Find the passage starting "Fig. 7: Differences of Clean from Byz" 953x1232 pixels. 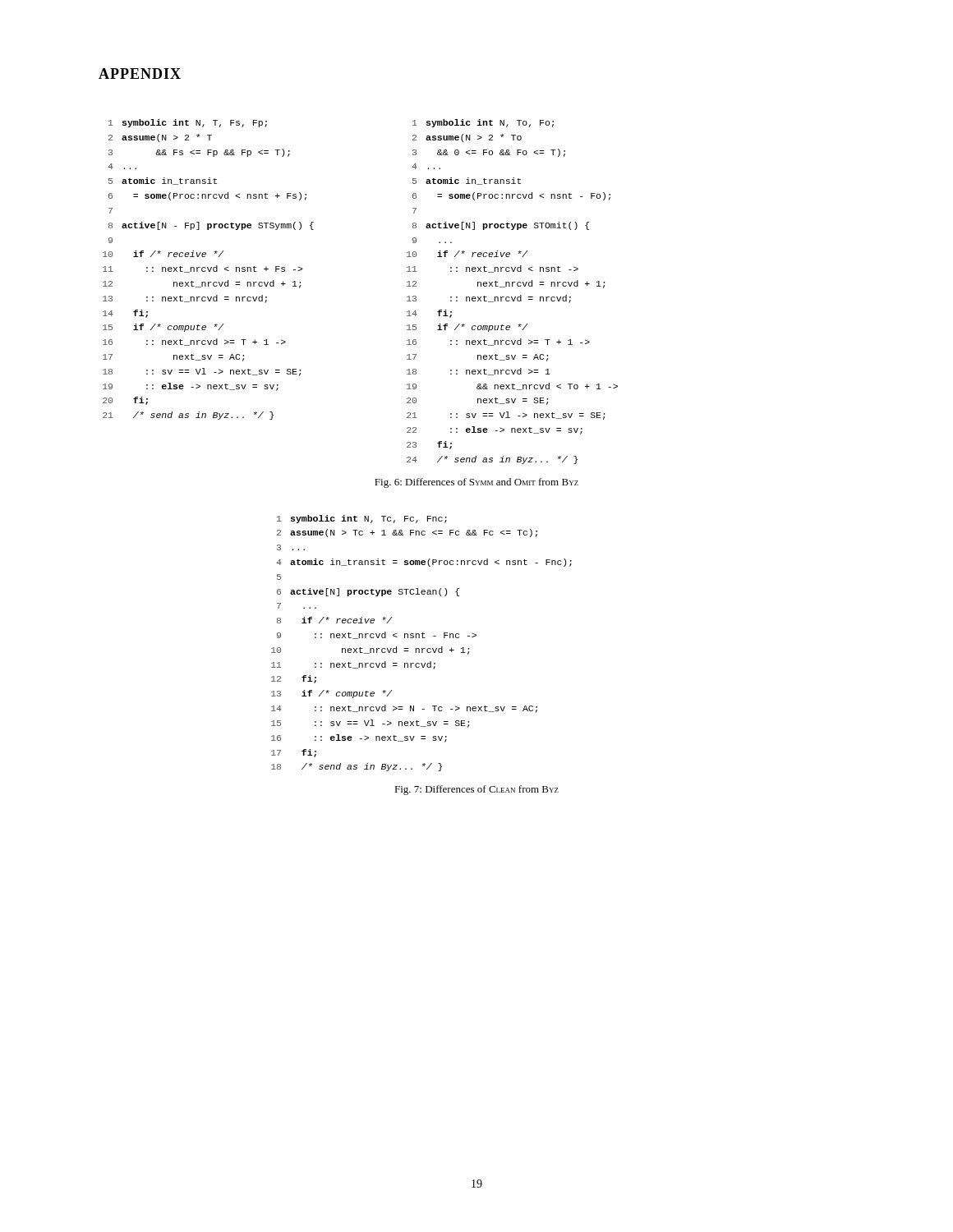click(x=476, y=789)
